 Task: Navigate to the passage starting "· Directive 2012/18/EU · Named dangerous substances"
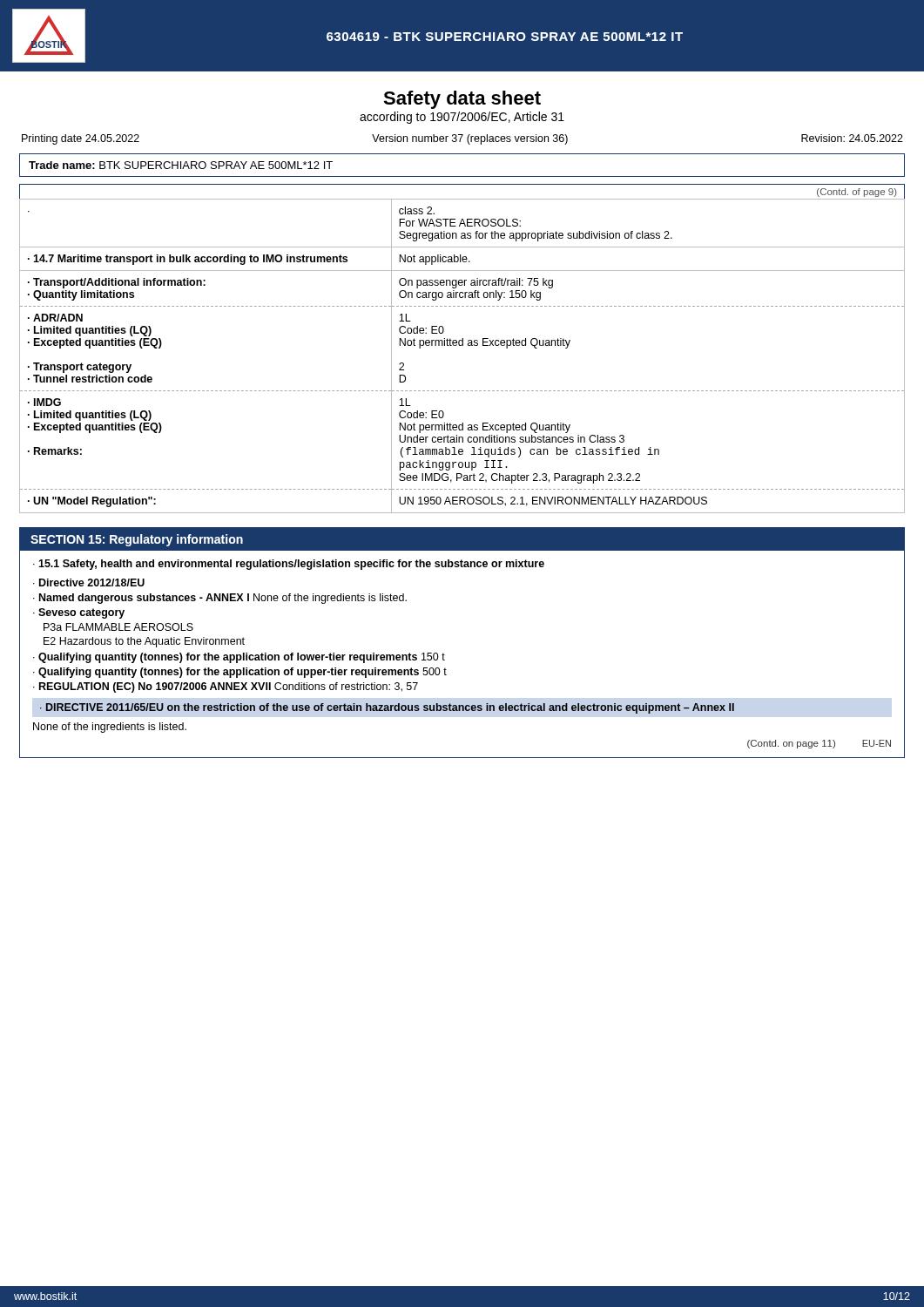pyautogui.click(x=89, y=582)
